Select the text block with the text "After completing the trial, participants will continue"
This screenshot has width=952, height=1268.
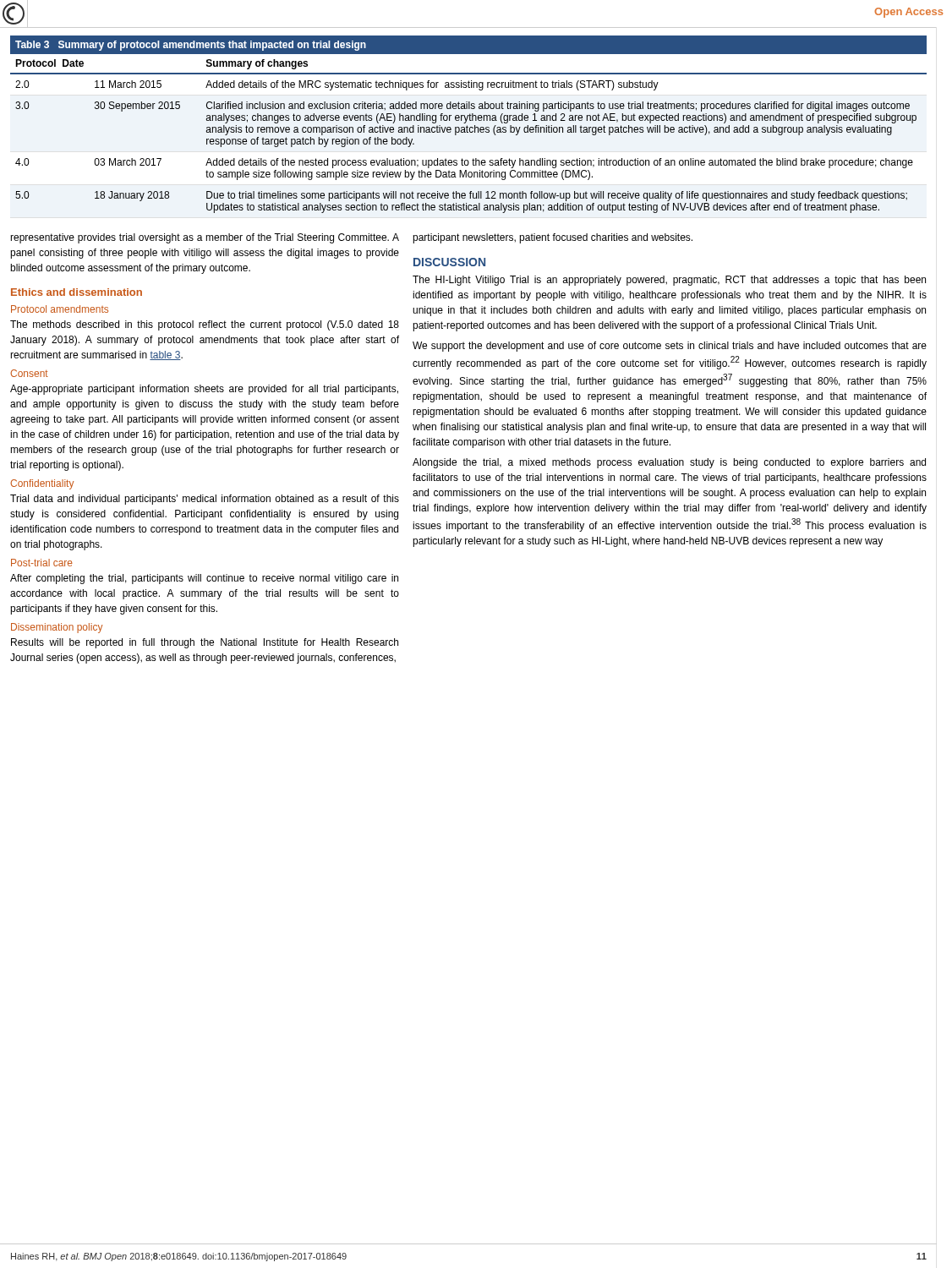click(x=205, y=593)
